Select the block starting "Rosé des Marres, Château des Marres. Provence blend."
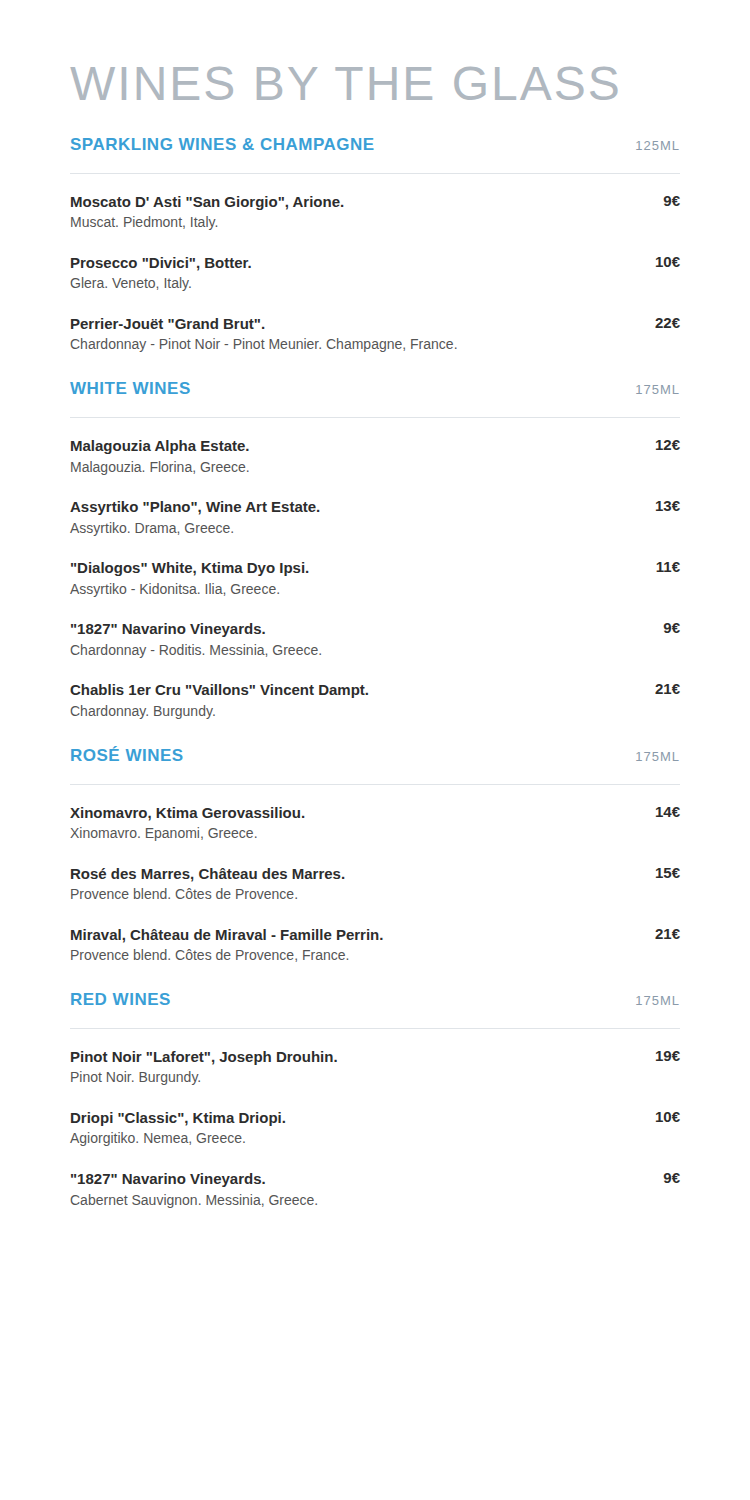The height and width of the screenshot is (1500, 750). click(202, 876)
